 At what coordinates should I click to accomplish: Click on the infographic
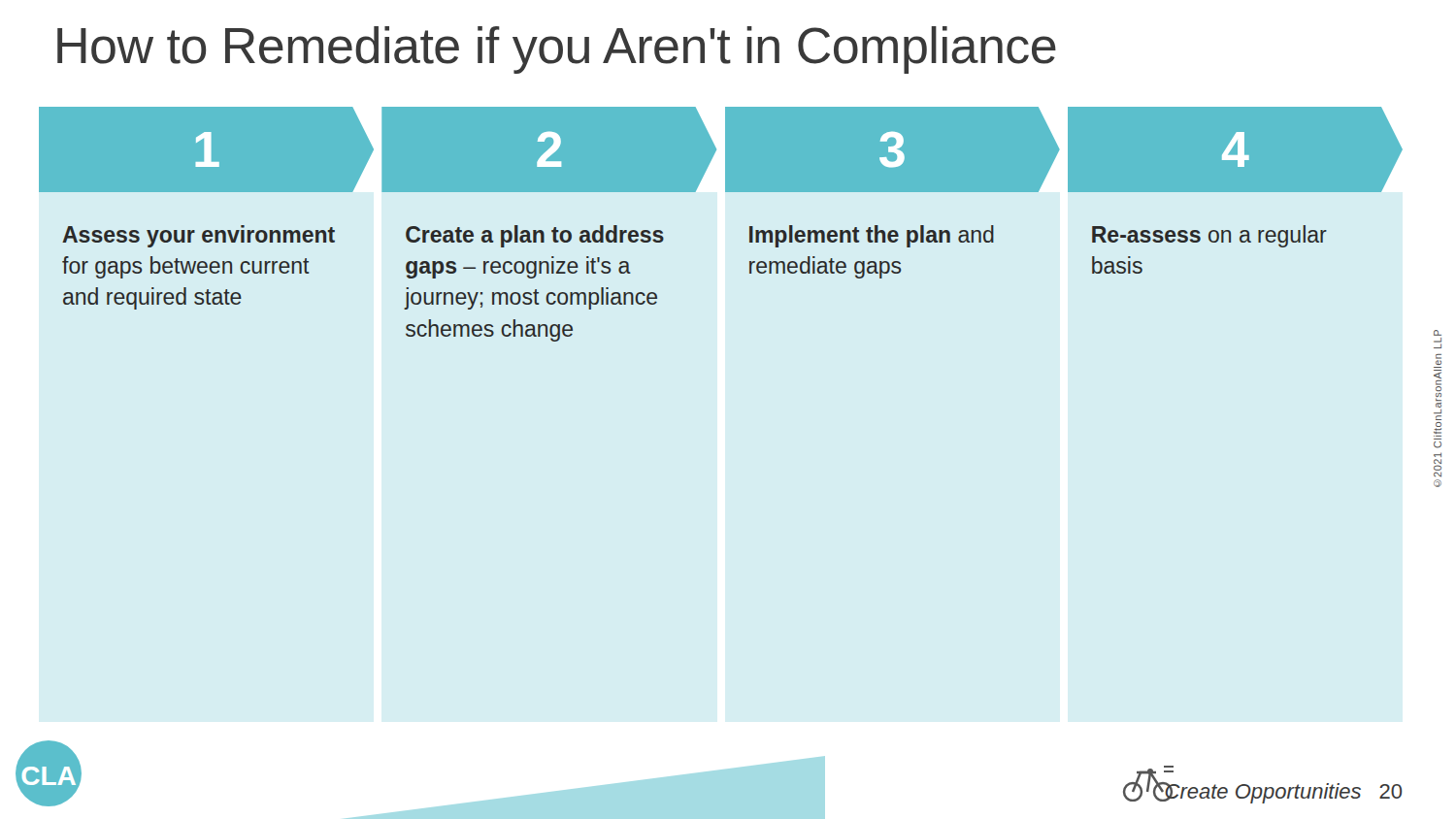tap(721, 414)
